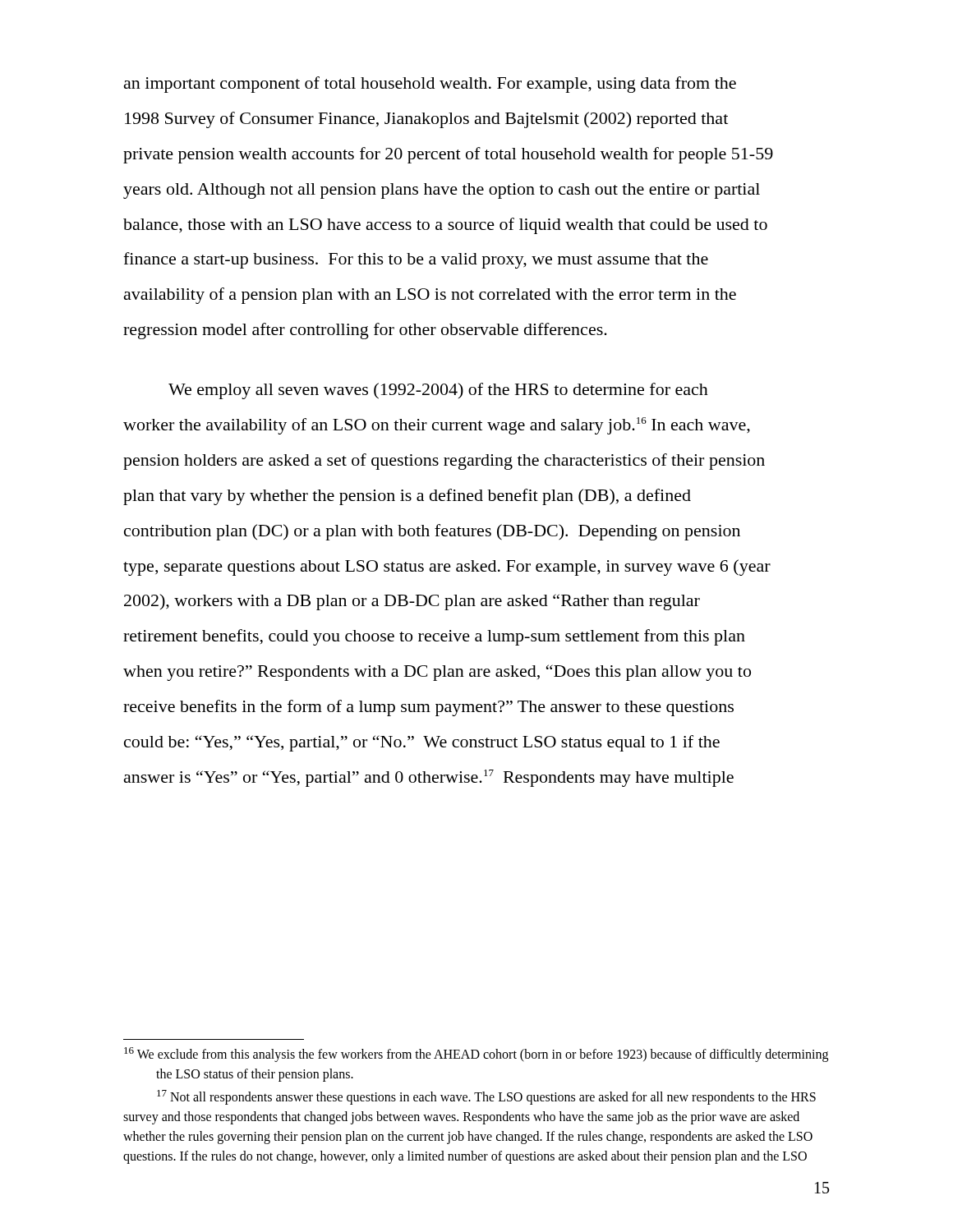Select the text block that says "We employ all seven waves (1992-2004) of"
953x1232 pixels.
[x=438, y=391]
